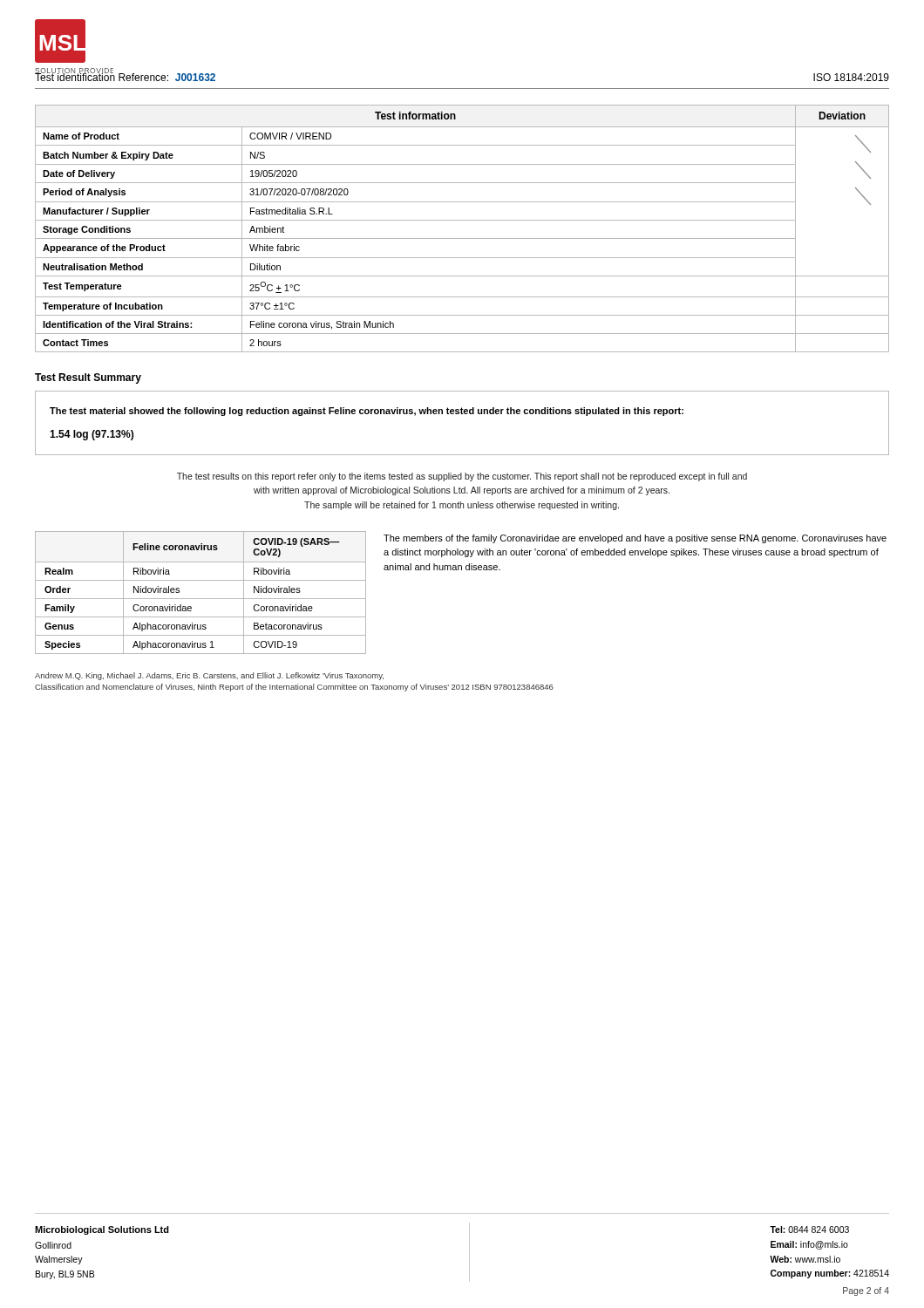The width and height of the screenshot is (924, 1308).
Task: Find the table that mentions "Test Temperature"
Action: (x=462, y=228)
